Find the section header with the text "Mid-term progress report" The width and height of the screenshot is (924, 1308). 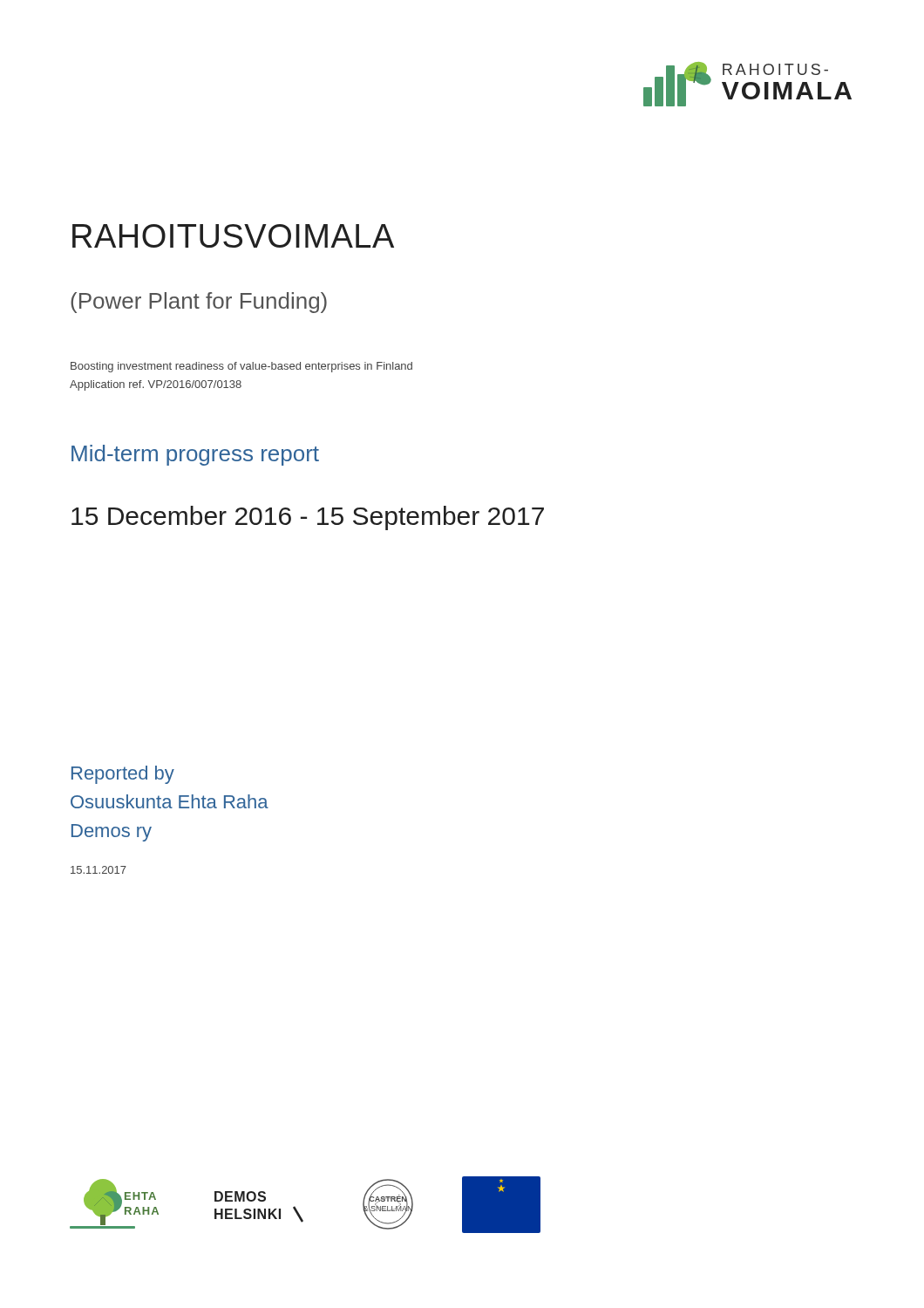[x=194, y=453]
